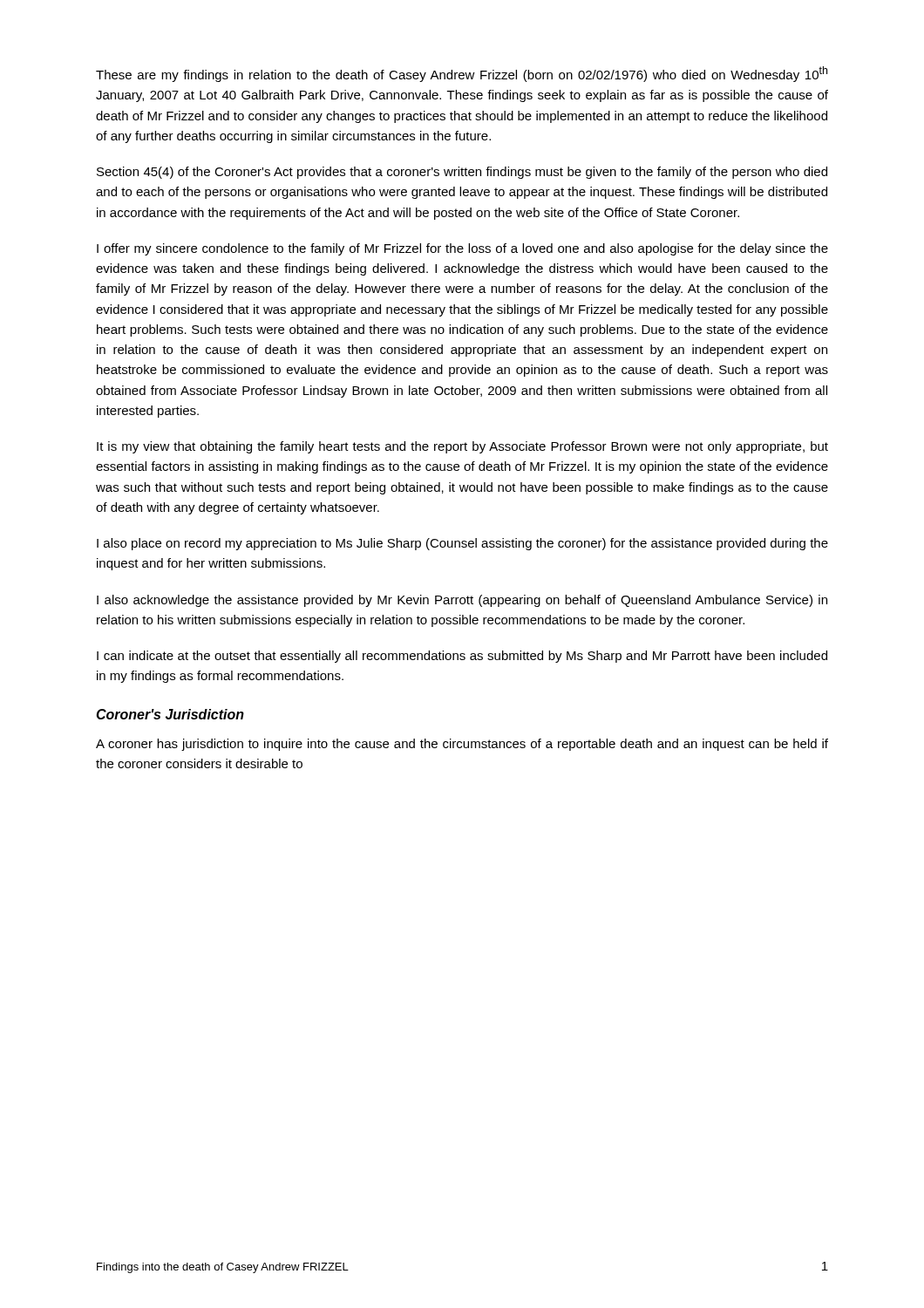Find the section header with the text "Coroner's Jurisdiction"
Screen dimensions: 1308x924
pos(170,714)
